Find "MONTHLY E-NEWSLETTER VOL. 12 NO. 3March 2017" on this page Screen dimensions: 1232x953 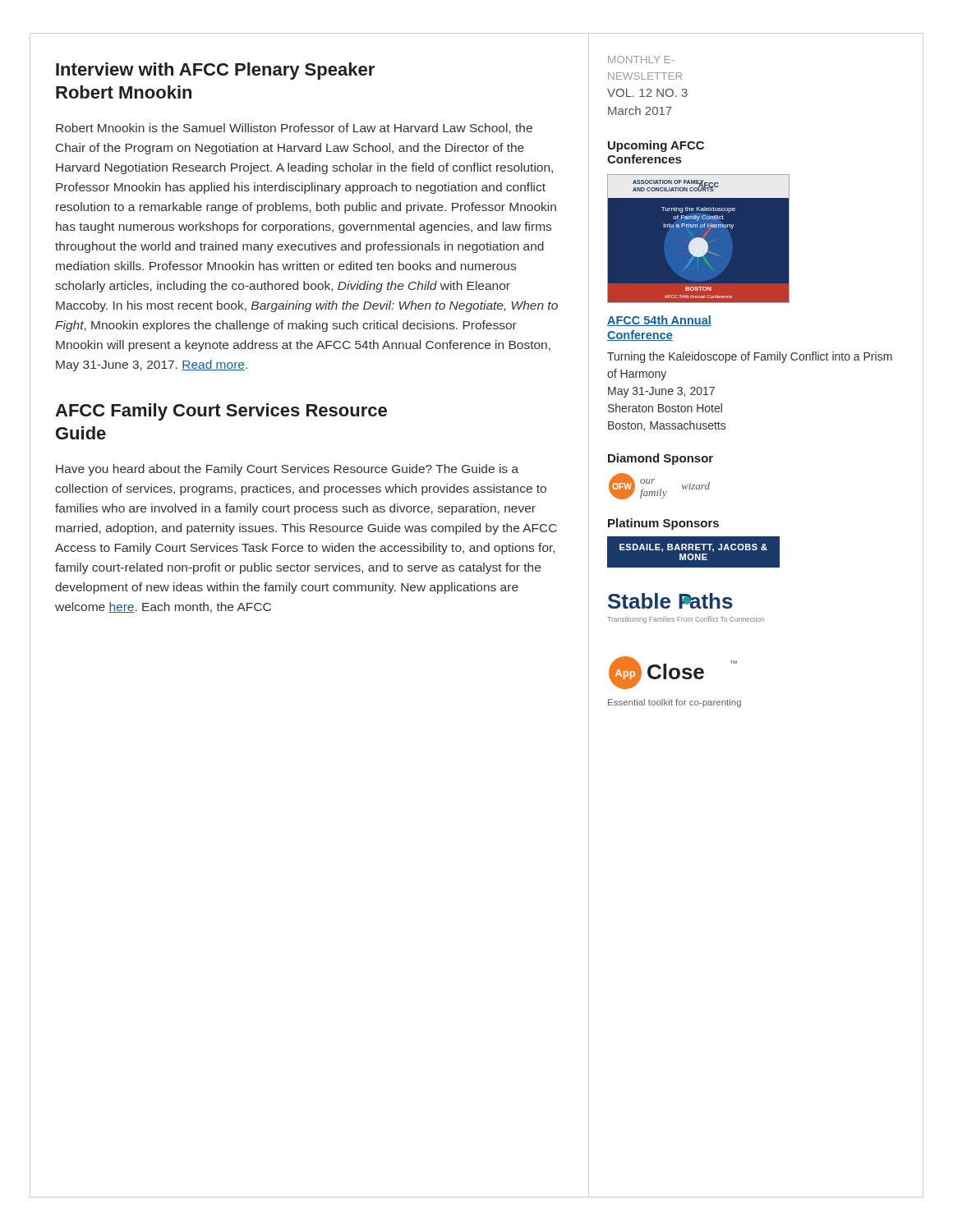click(641, 60)
